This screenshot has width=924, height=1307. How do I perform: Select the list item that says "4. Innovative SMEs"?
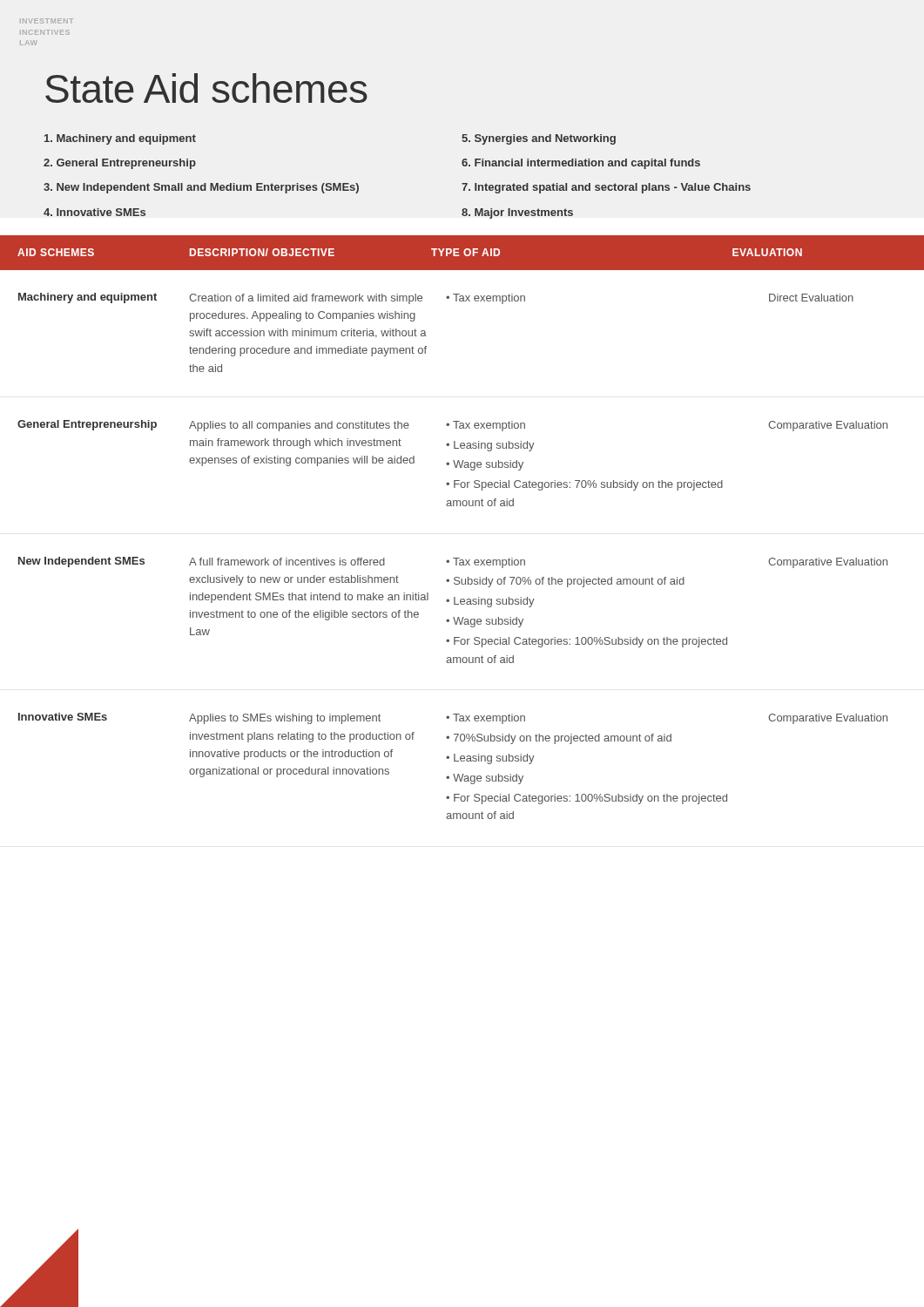[x=95, y=212]
